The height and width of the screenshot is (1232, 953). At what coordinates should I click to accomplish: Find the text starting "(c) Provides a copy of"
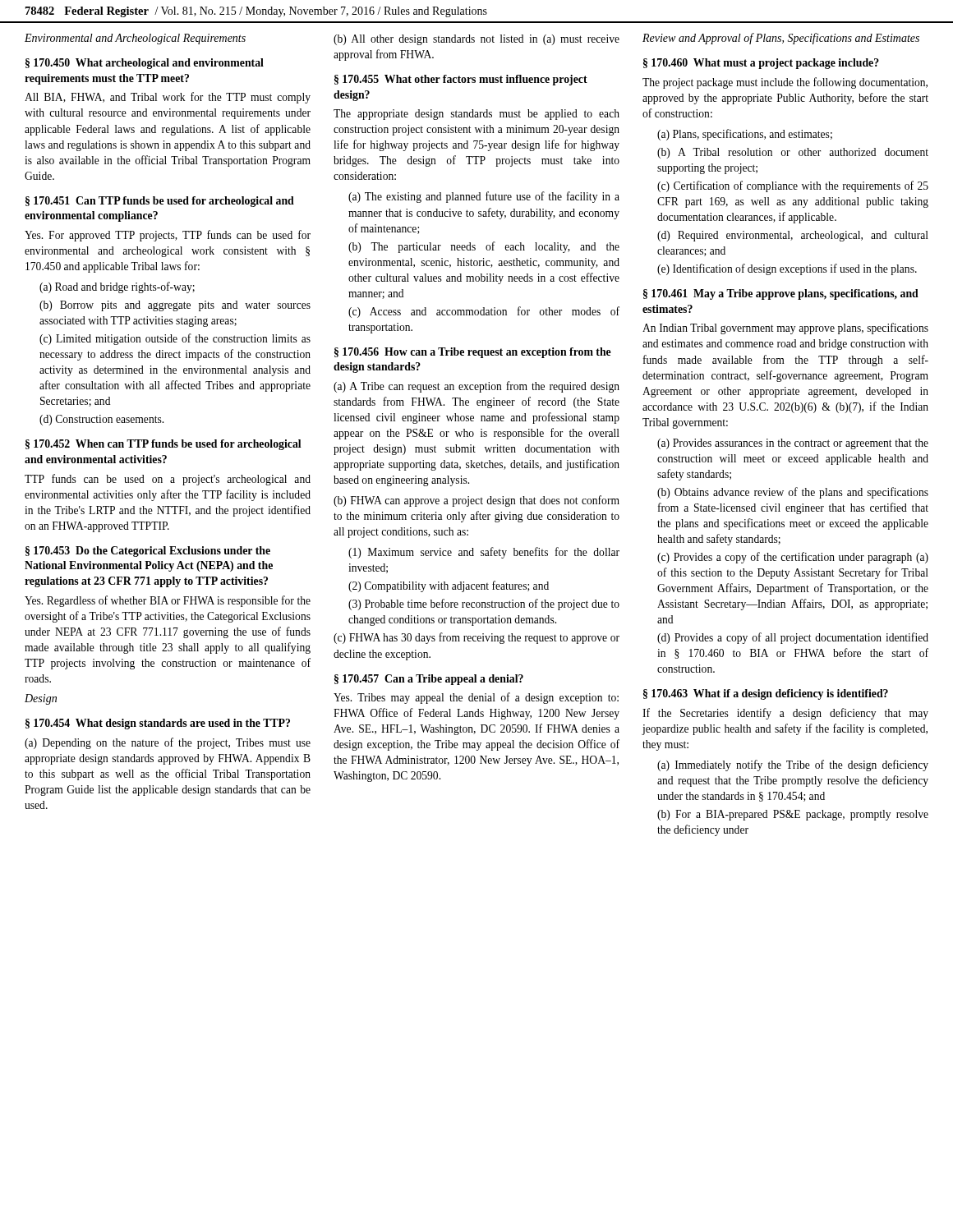click(785, 588)
